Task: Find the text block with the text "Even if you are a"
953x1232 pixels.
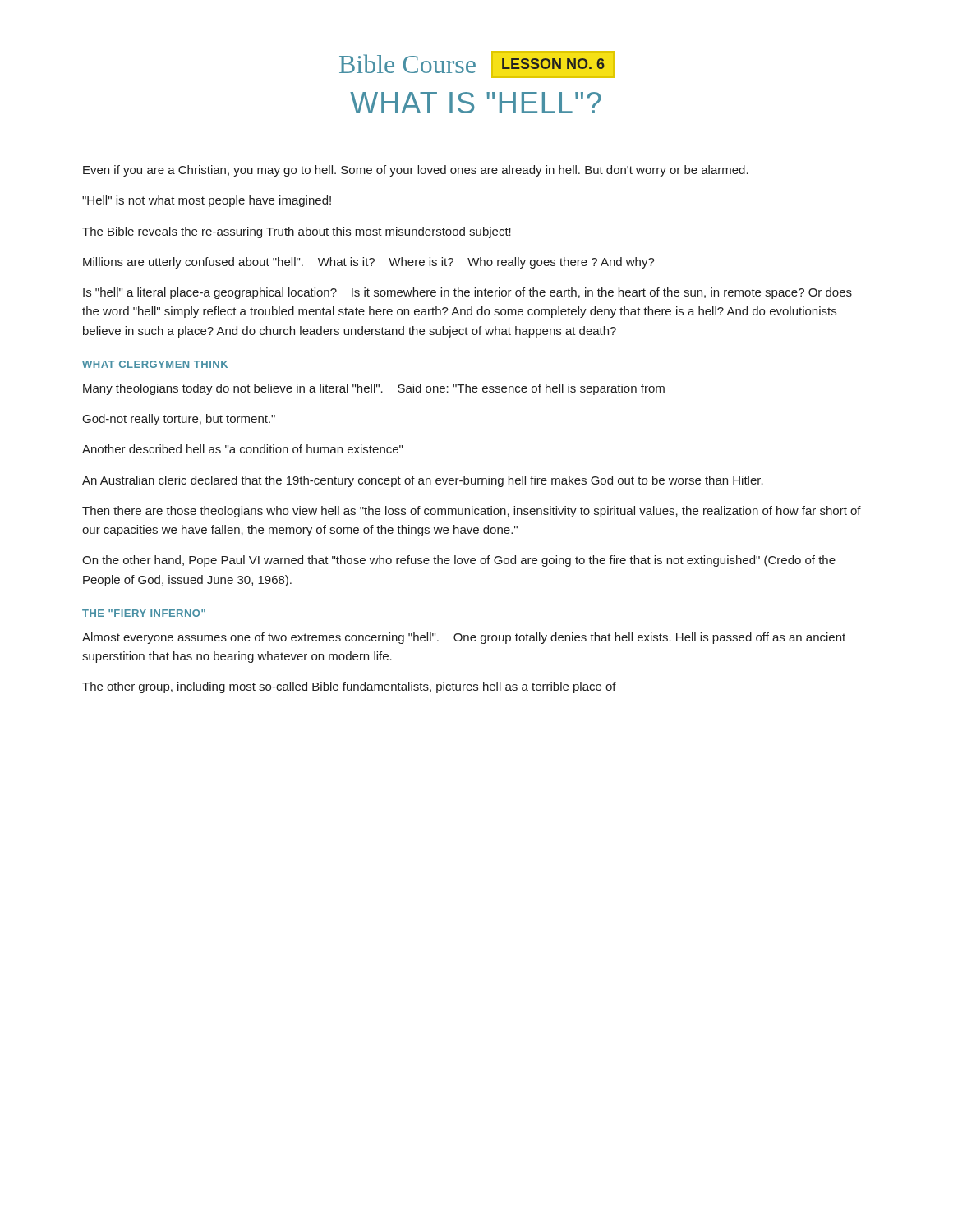Action: click(x=416, y=170)
